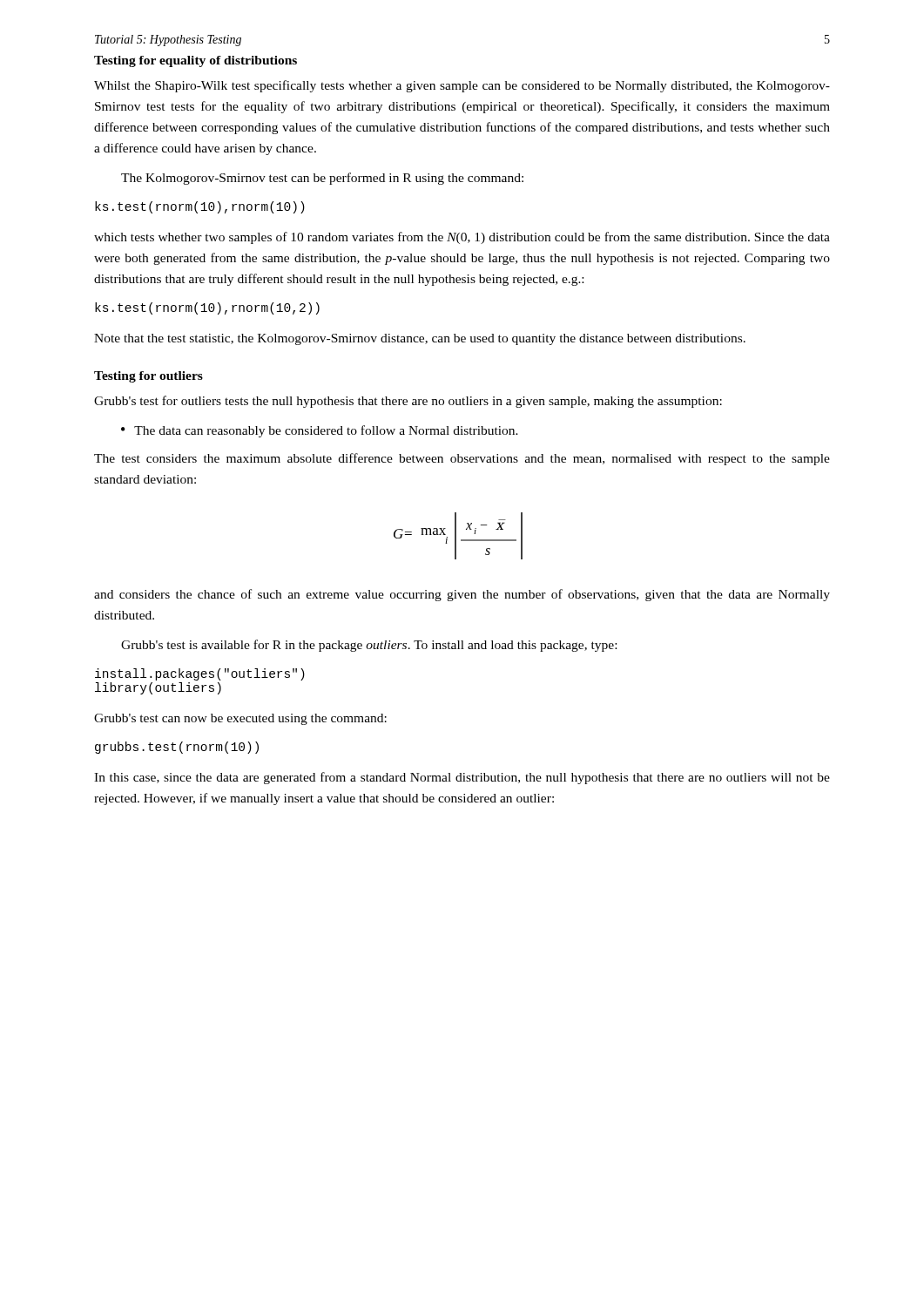Locate the region starting "The test considers the"
Image resolution: width=924 pixels, height=1307 pixels.
click(462, 468)
